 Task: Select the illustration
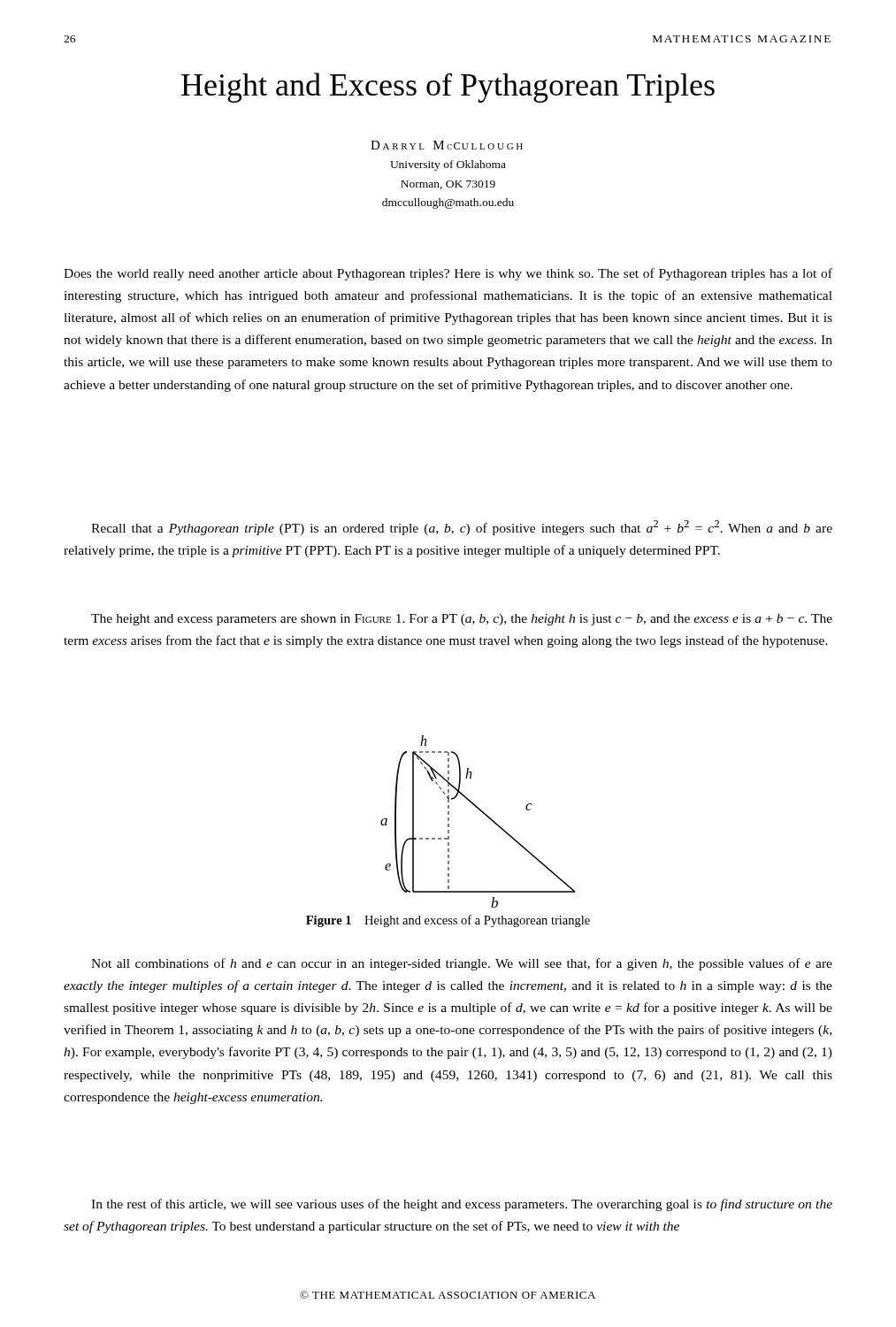(448, 814)
